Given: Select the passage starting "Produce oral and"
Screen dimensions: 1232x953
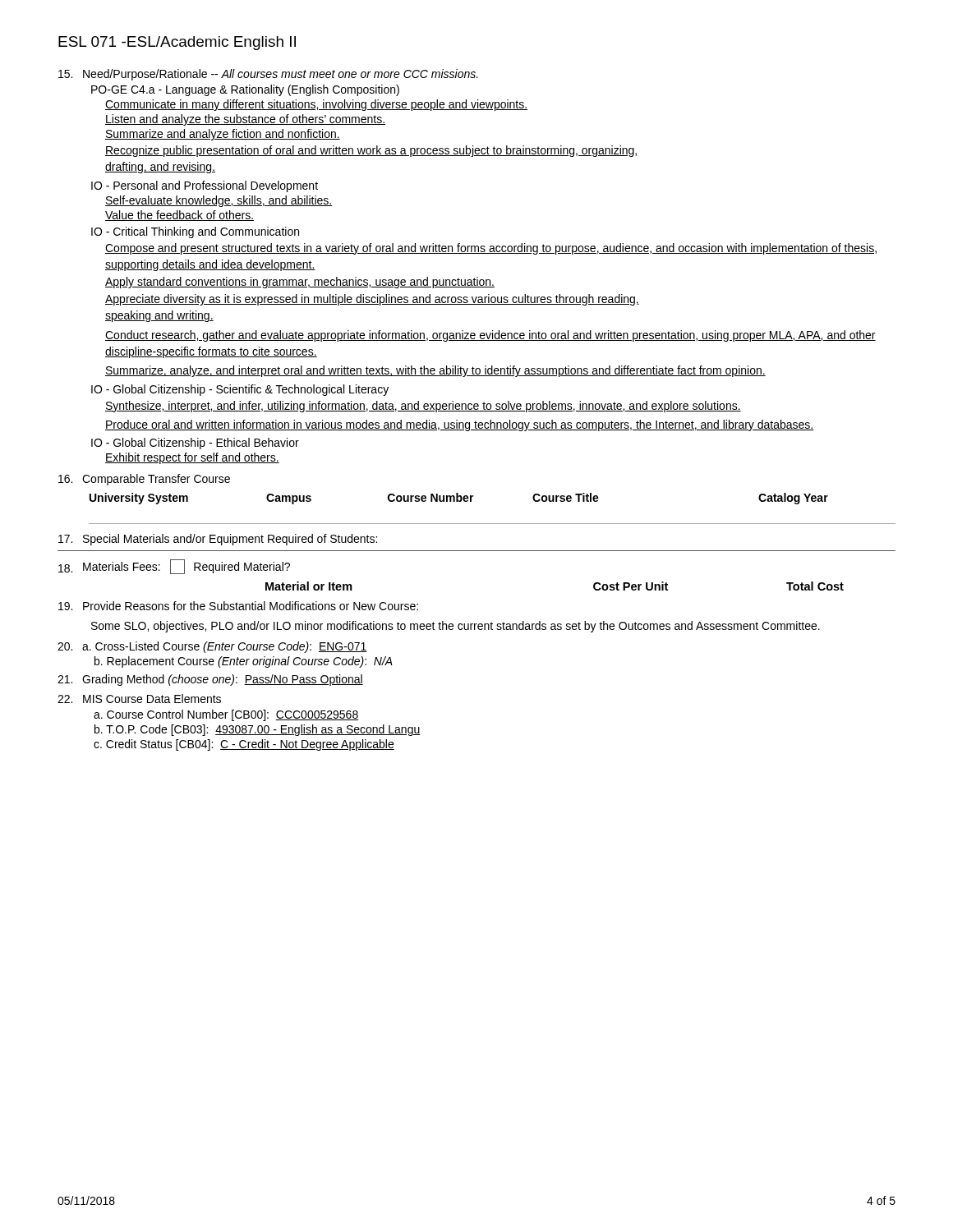Looking at the screenshot, I should (x=459, y=425).
